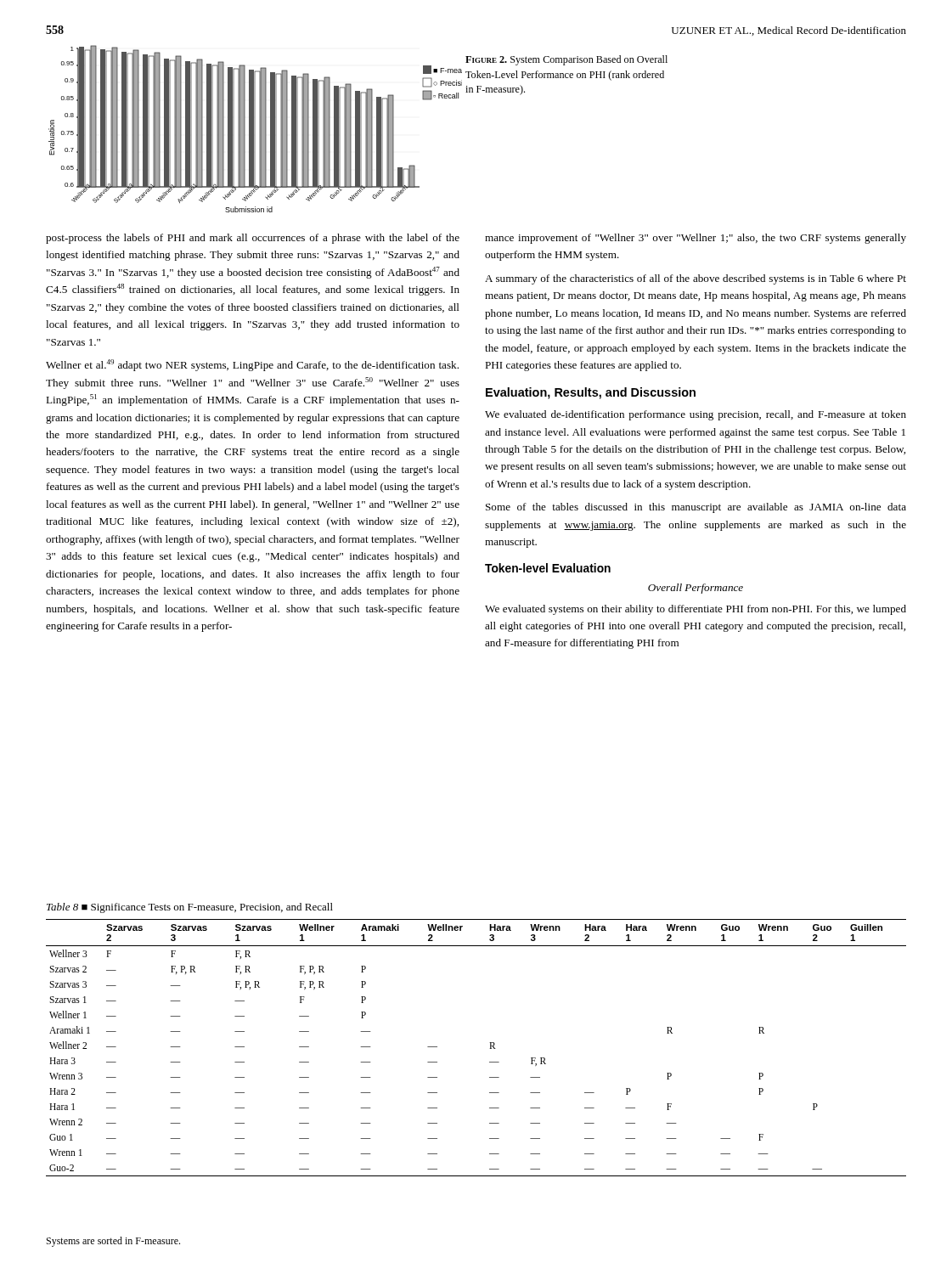Find the table that mentions "Wrenn 1"
This screenshot has height=1274, width=952.
tap(476, 1048)
